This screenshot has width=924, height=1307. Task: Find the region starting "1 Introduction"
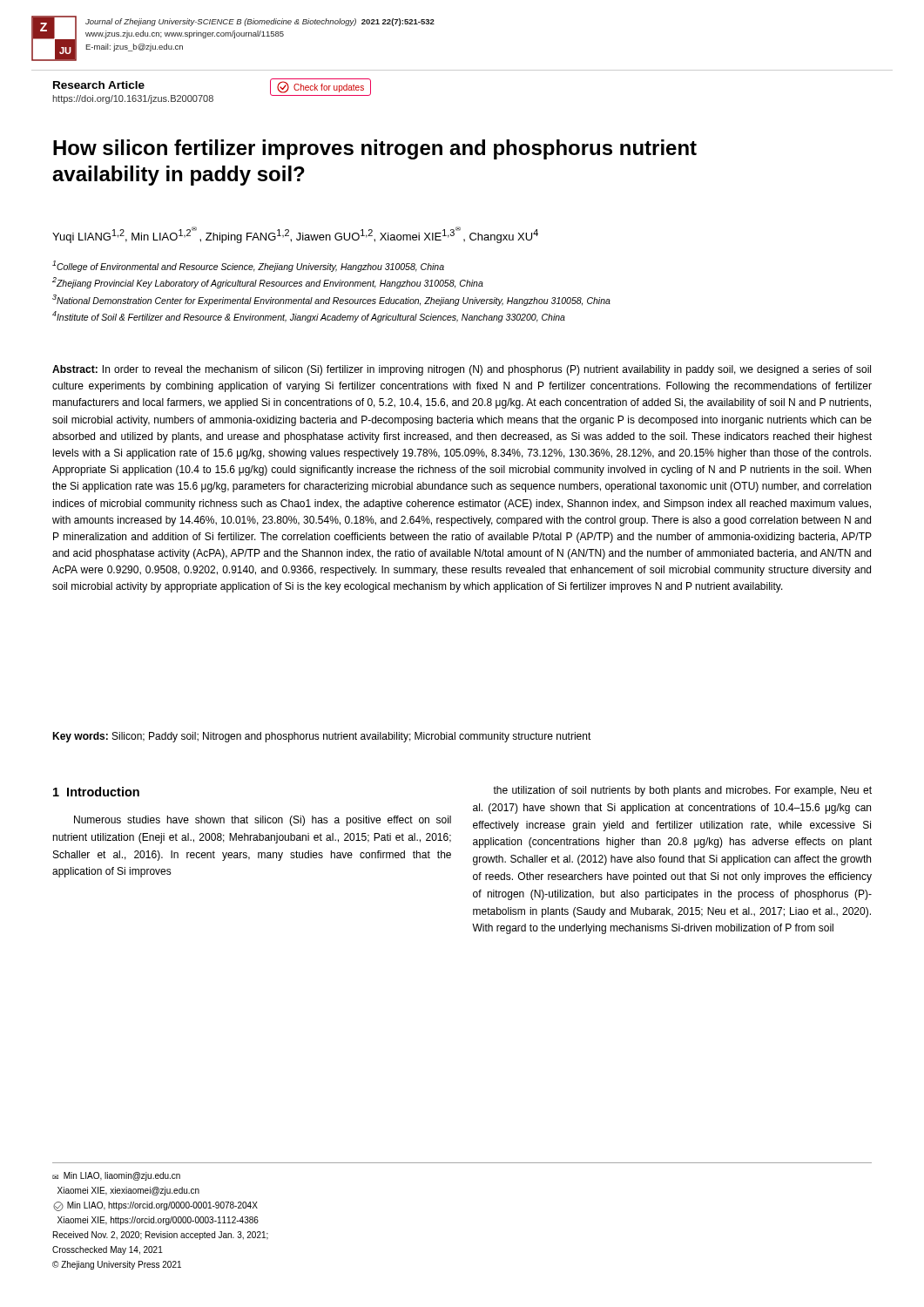pyautogui.click(x=96, y=792)
